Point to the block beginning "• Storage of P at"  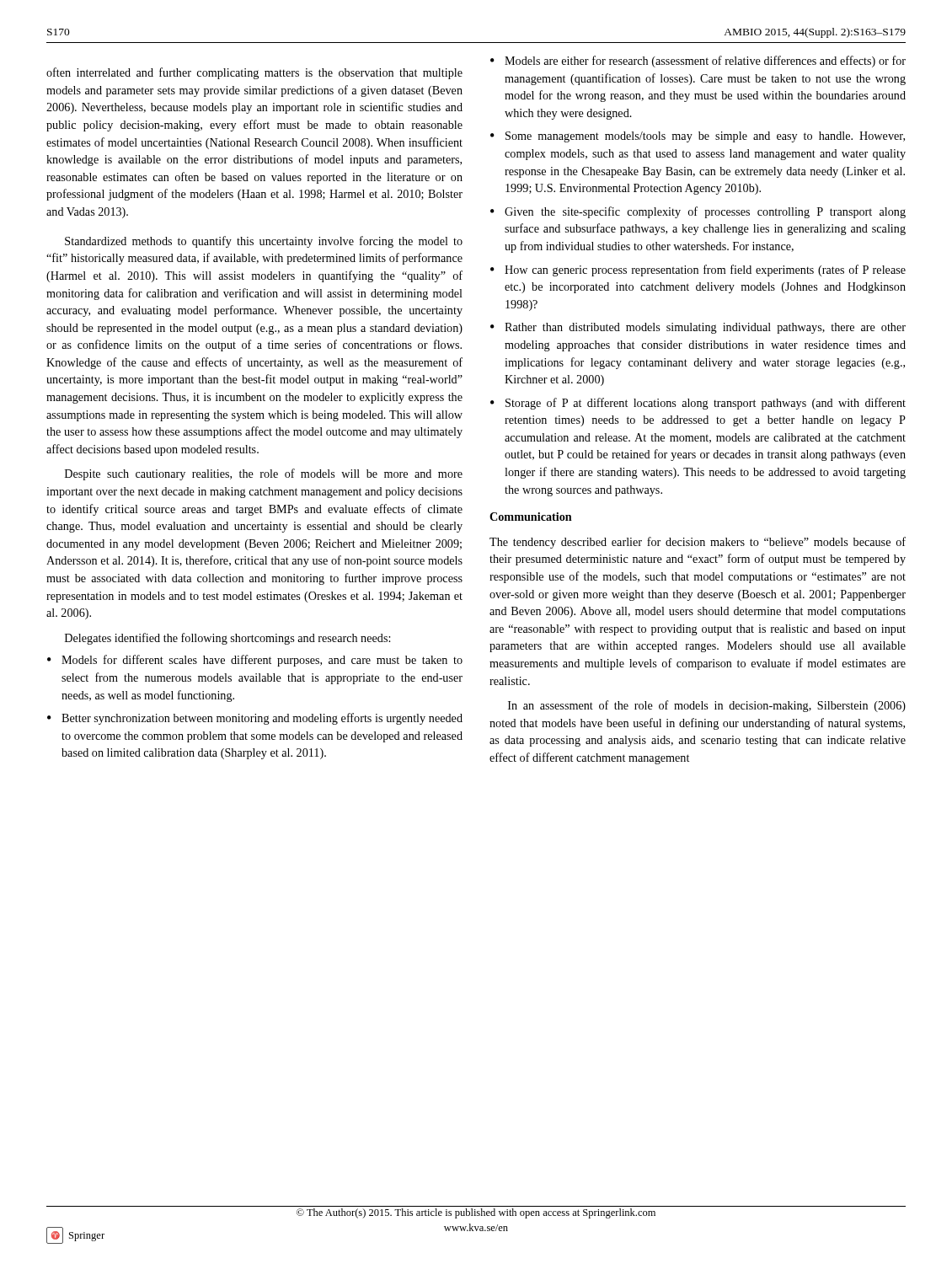click(x=698, y=446)
